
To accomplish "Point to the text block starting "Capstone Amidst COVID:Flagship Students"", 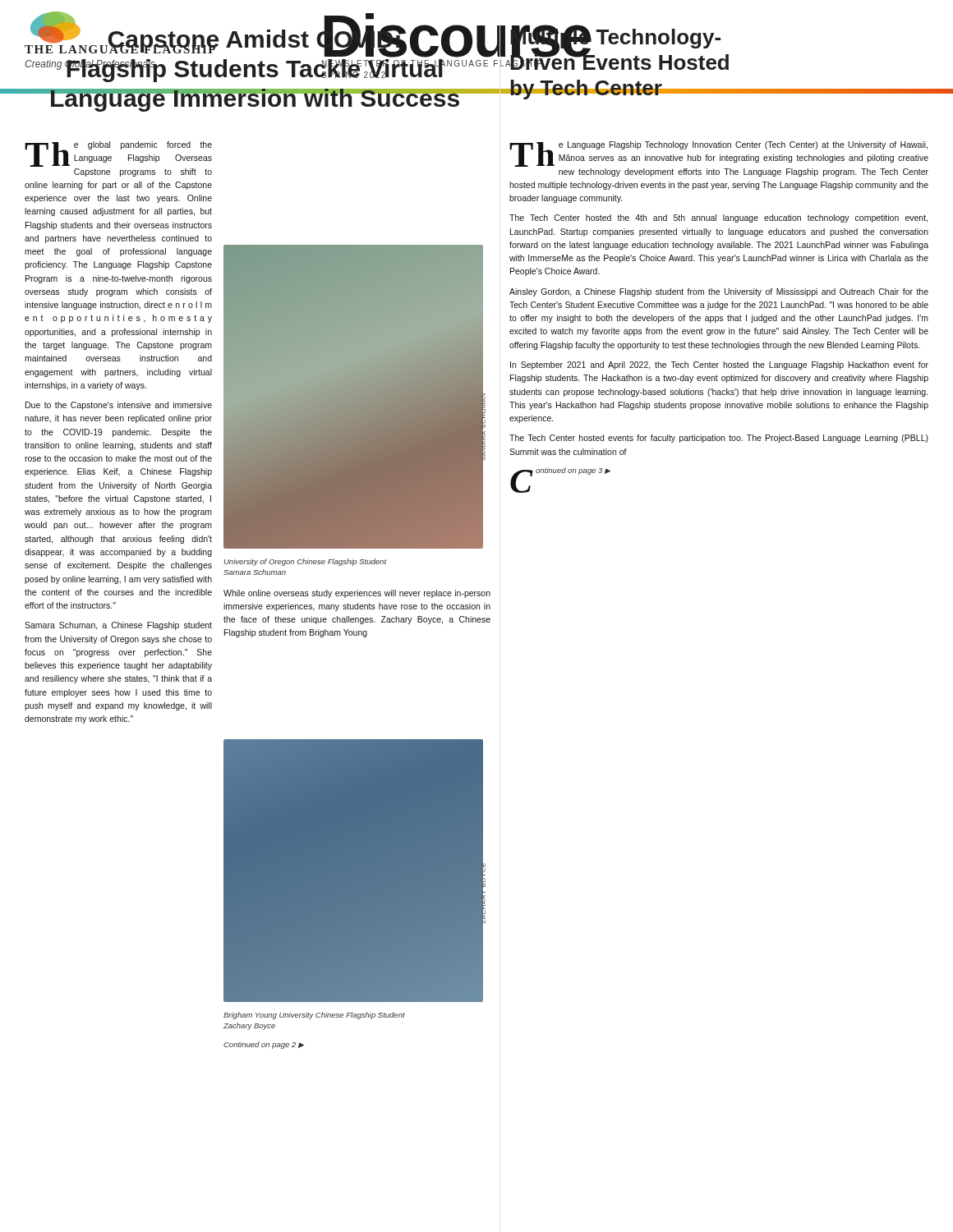I will [255, 69].
